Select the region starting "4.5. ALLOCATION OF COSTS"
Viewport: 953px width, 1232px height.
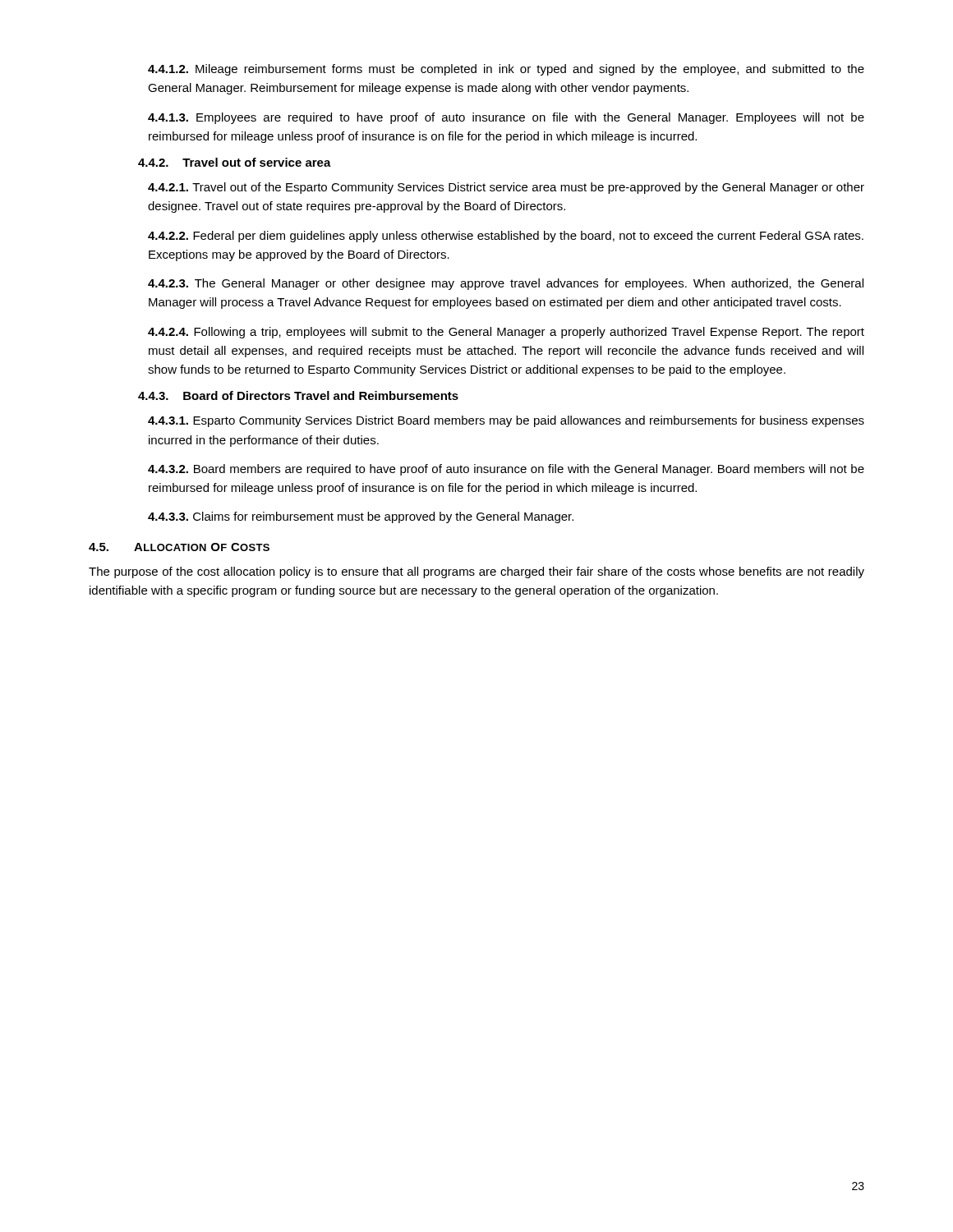[179, 546]
